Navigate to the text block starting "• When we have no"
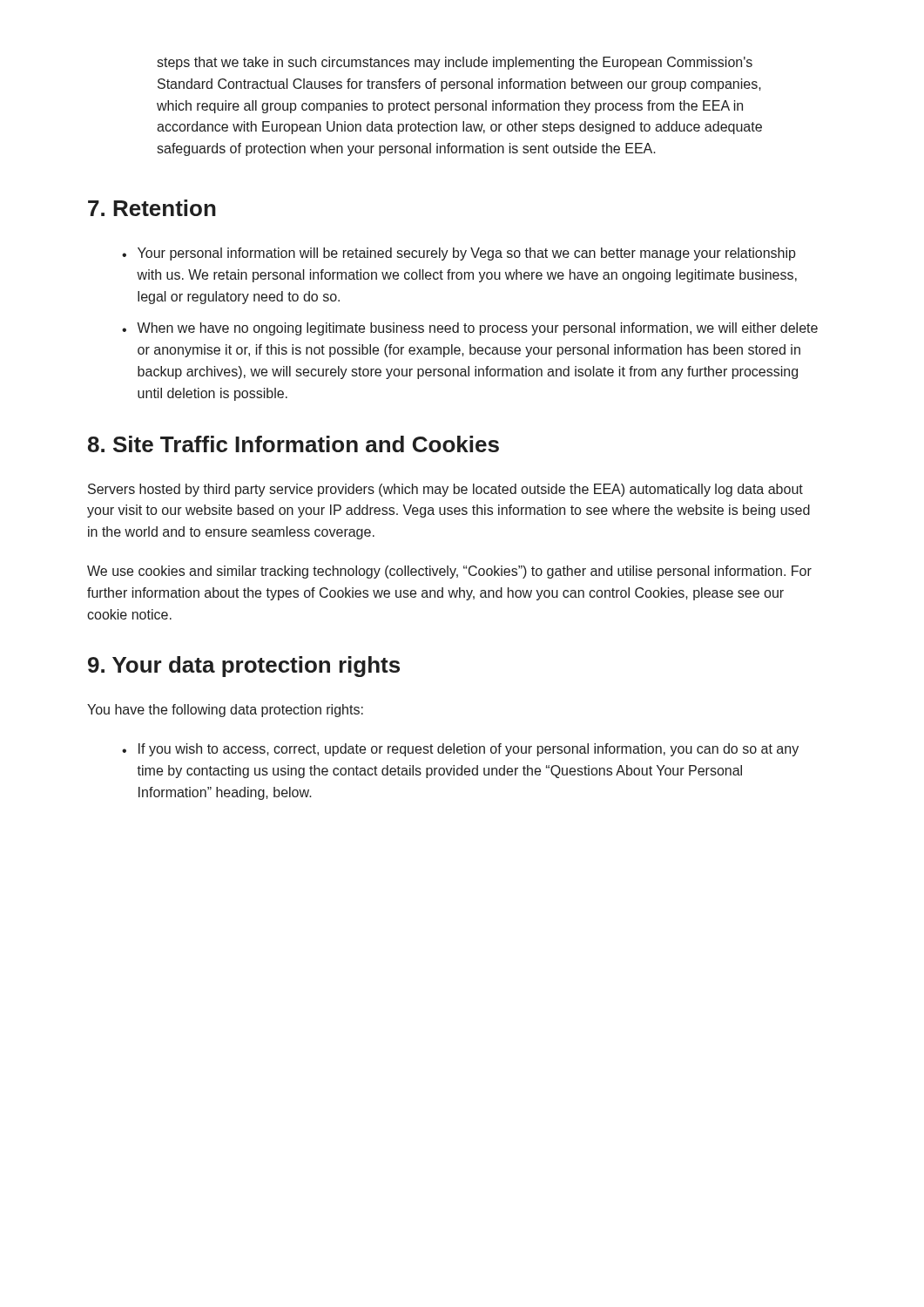This screenshot has width=924, height=1307. (x=471, y=362)
